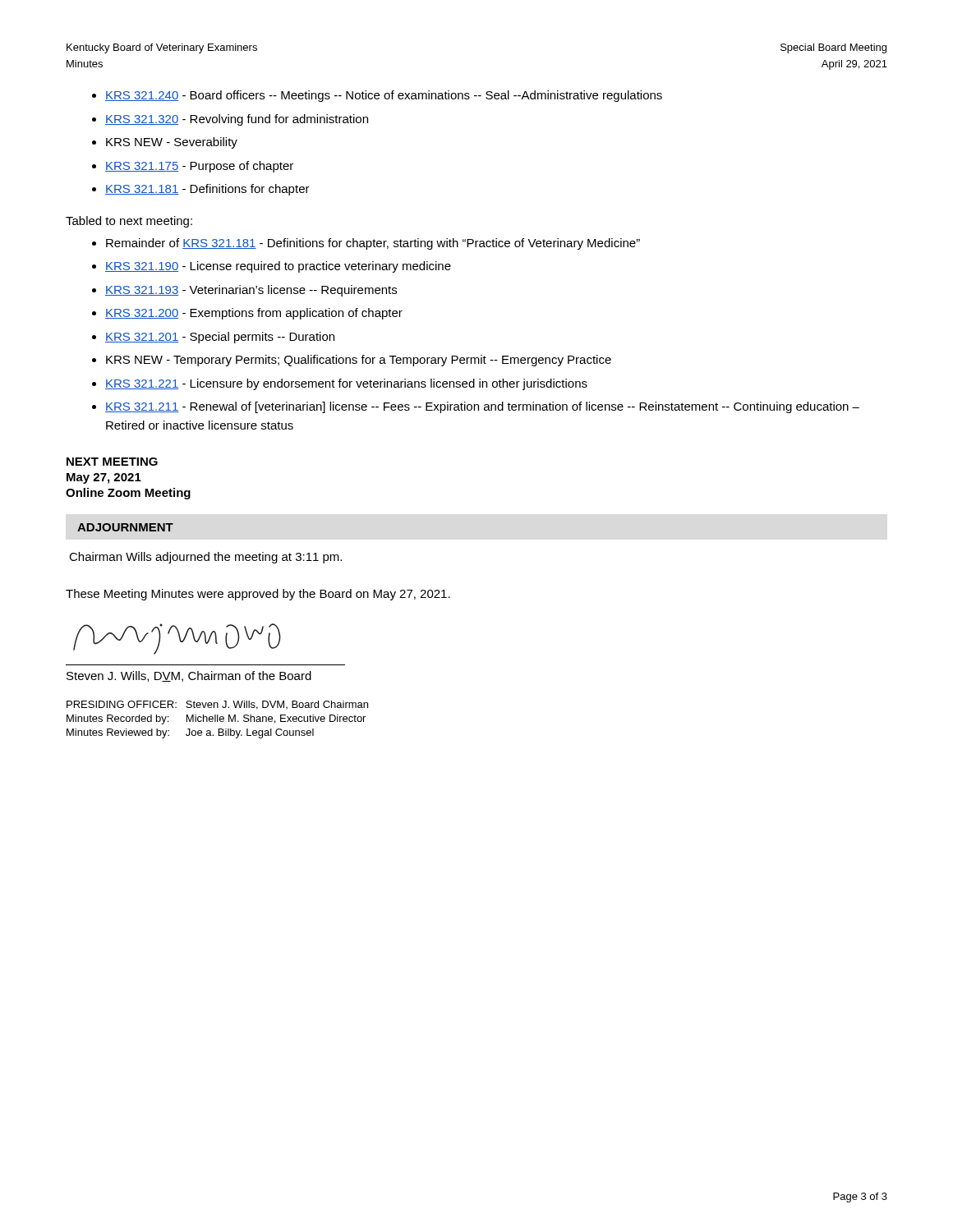Screen dimensions: 1232x953
Task: Select the text block that says "Chairman Wills adjourned the"
Action: pos(206,556)
